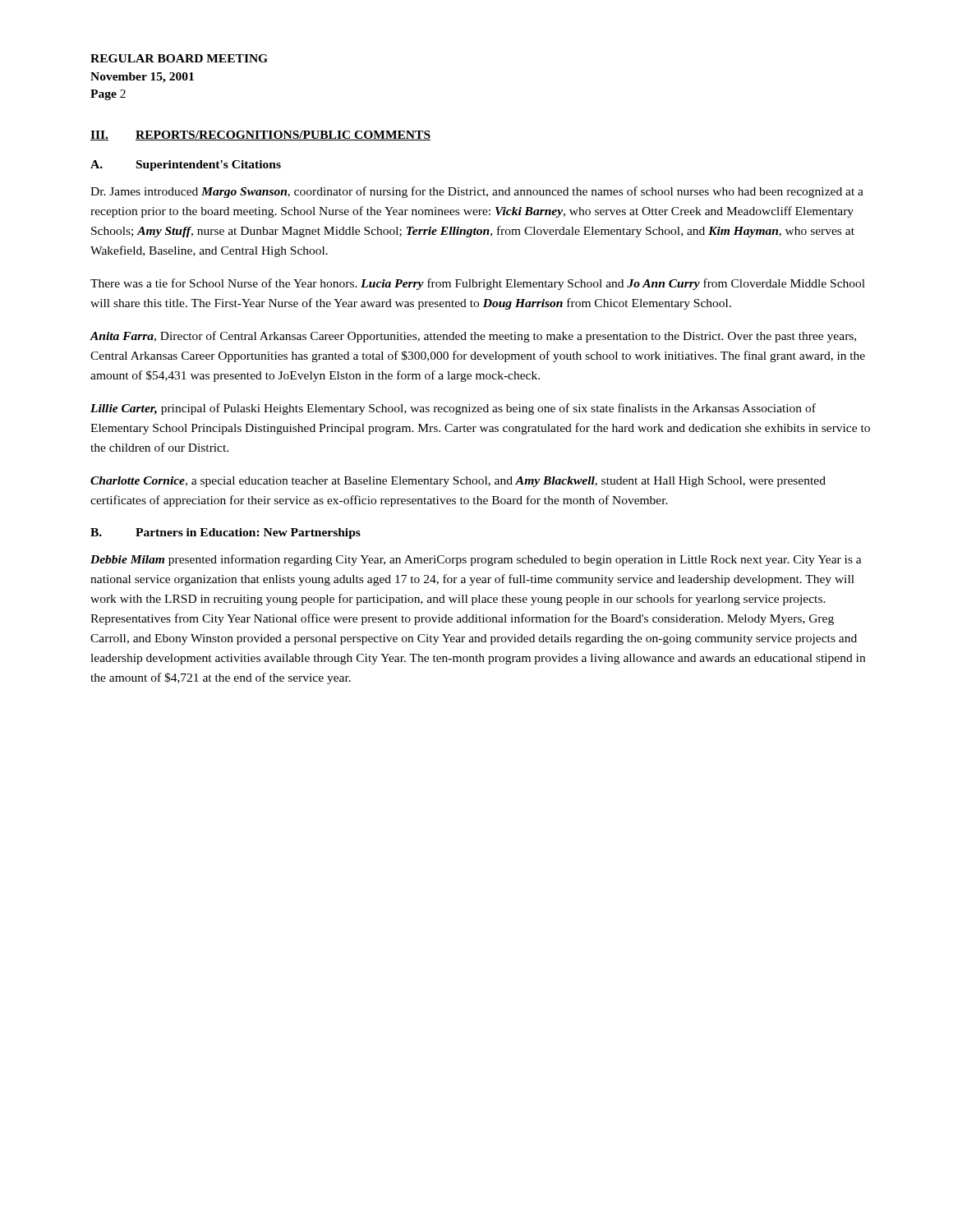Image resolution: width=953 pixels, height=1232 pixels.
Task: Point to the block beginning "Charlotte Cornice, a special education teacher at"
Action: [x=458, y=490]
